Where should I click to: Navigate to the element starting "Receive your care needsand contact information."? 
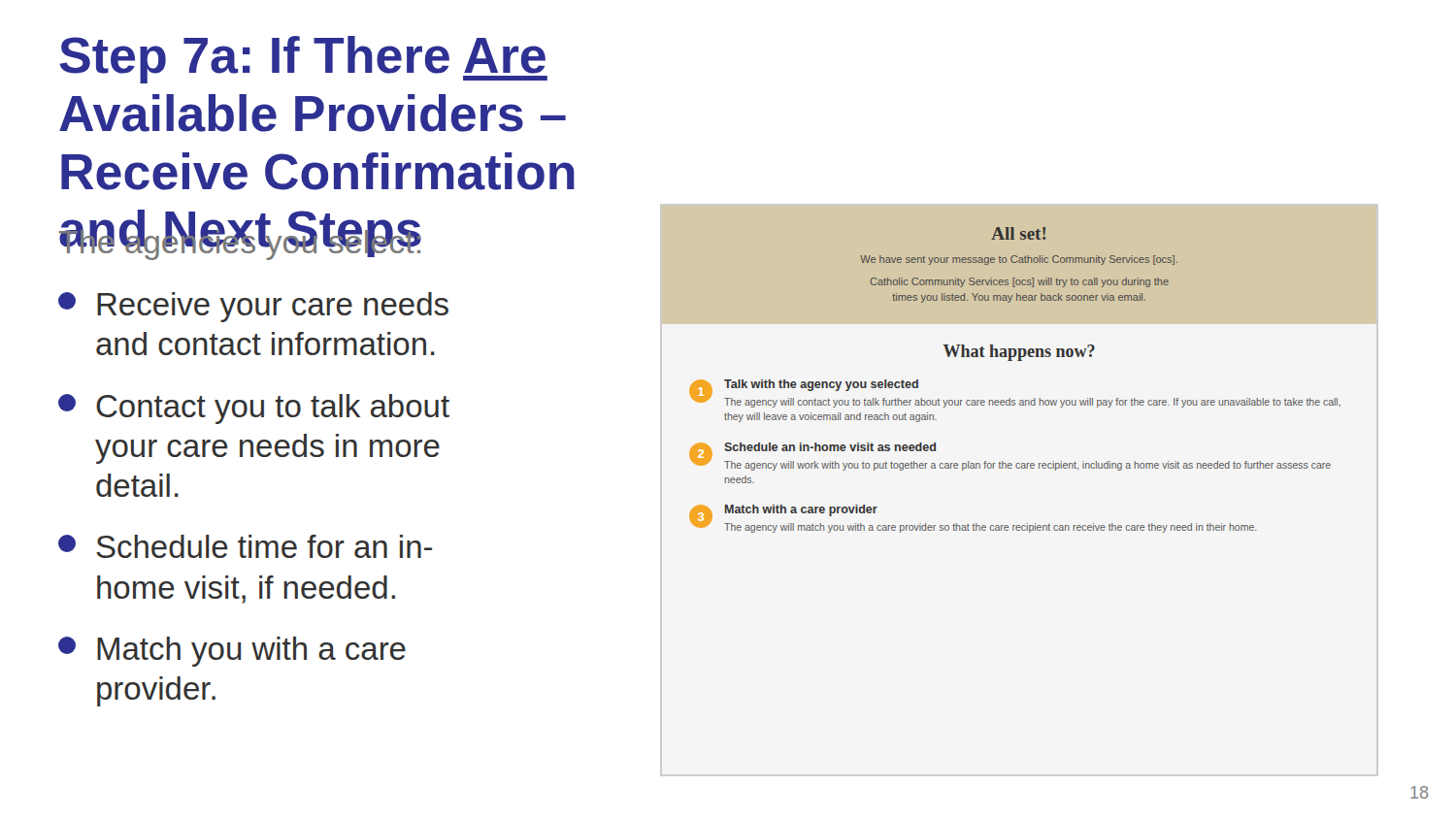[254, 324]
